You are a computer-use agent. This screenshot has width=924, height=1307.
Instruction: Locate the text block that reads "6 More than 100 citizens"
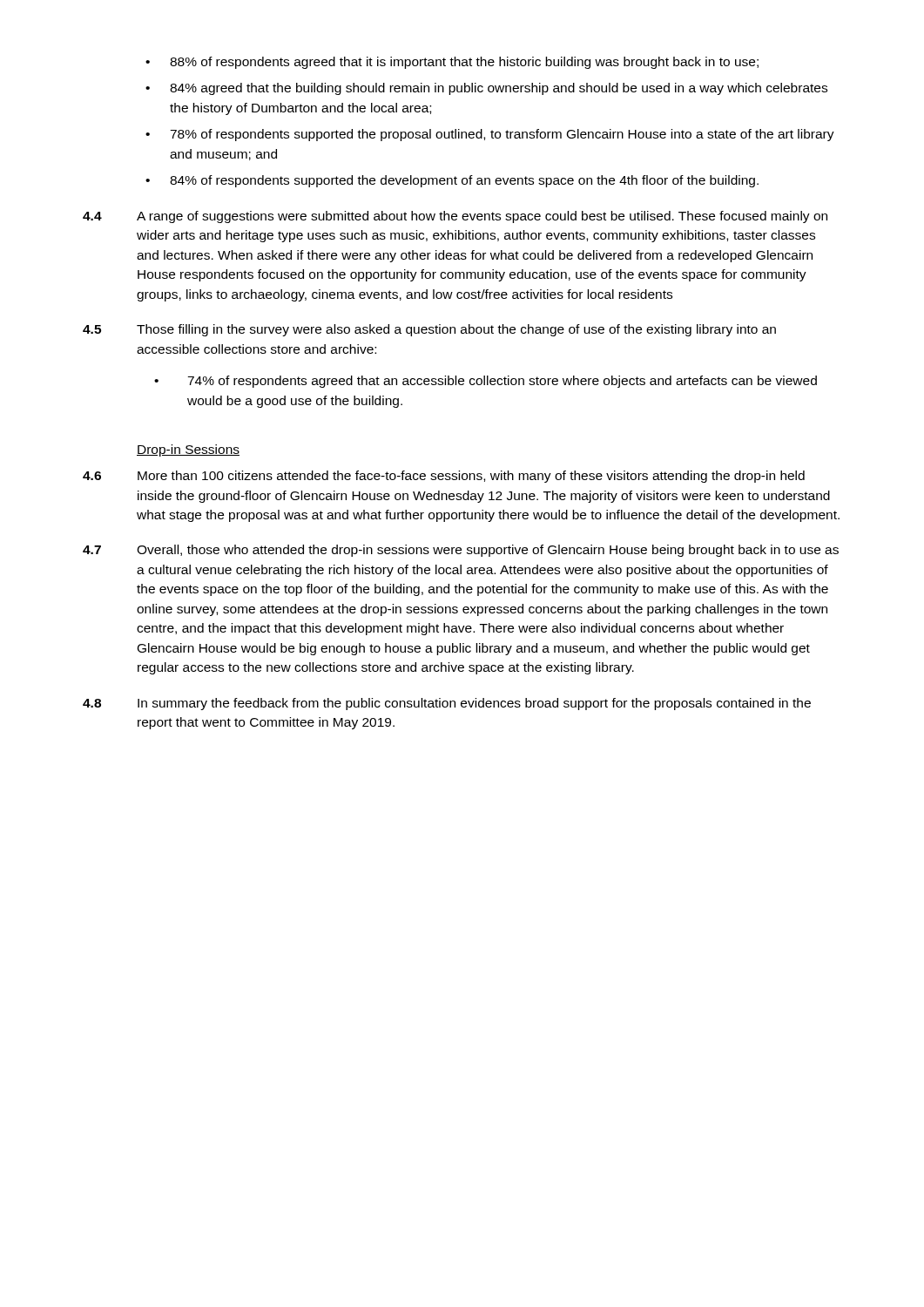pos(462,496)
